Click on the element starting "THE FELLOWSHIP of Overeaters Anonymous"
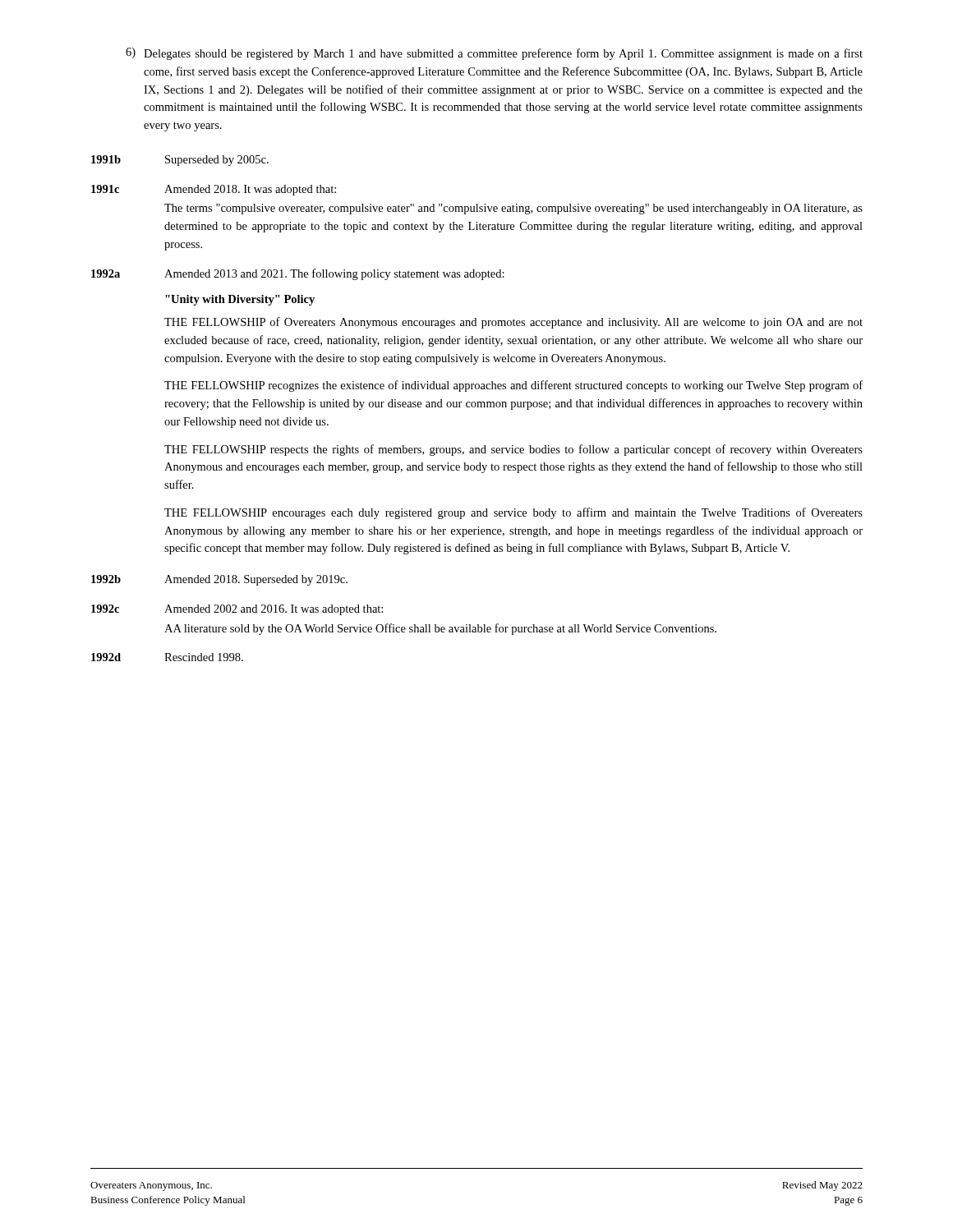The height and width of the screenshot is (1232, 953). (x=513, y=436)
